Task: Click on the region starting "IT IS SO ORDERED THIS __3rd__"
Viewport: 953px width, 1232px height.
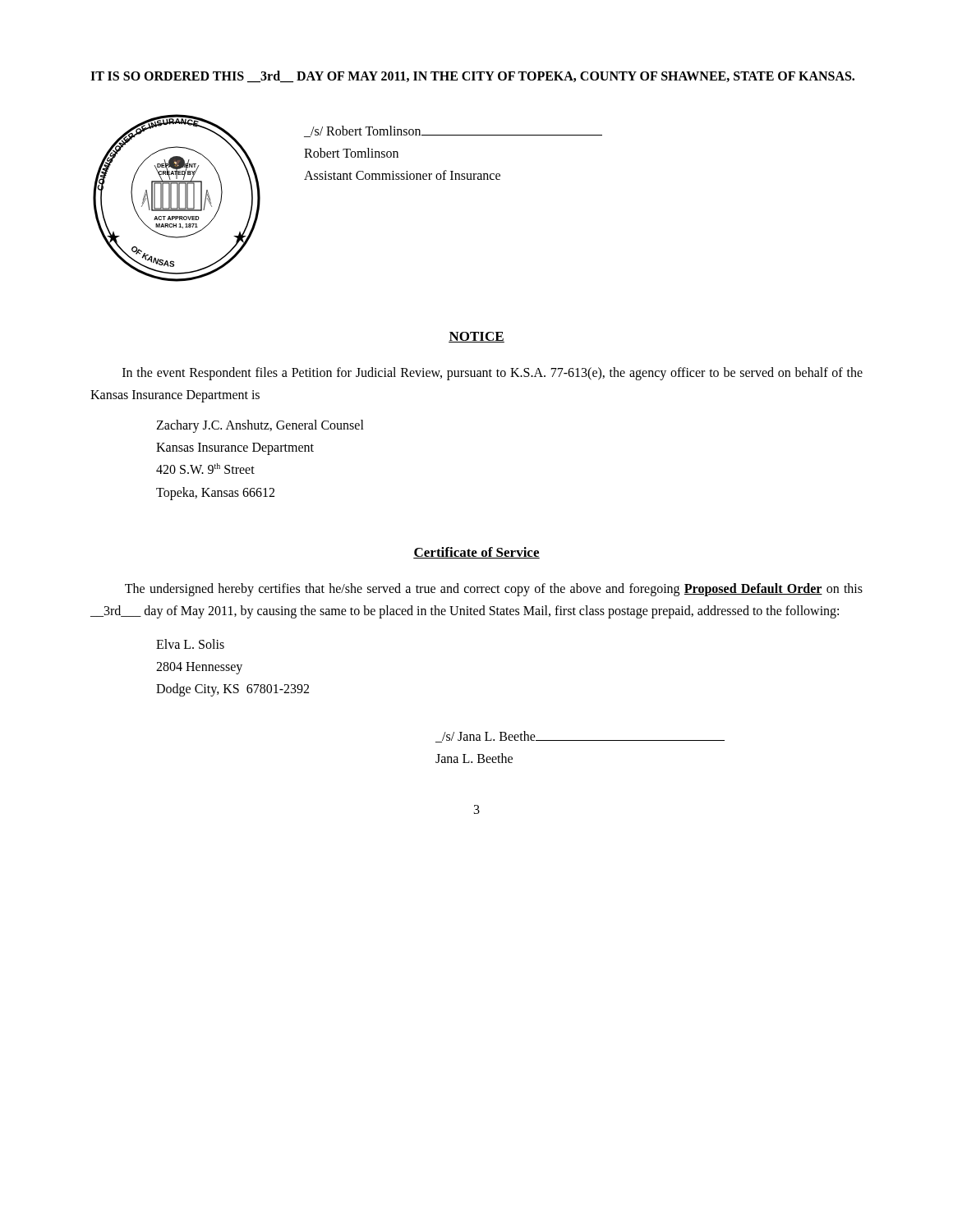Action: pos(473,76)
